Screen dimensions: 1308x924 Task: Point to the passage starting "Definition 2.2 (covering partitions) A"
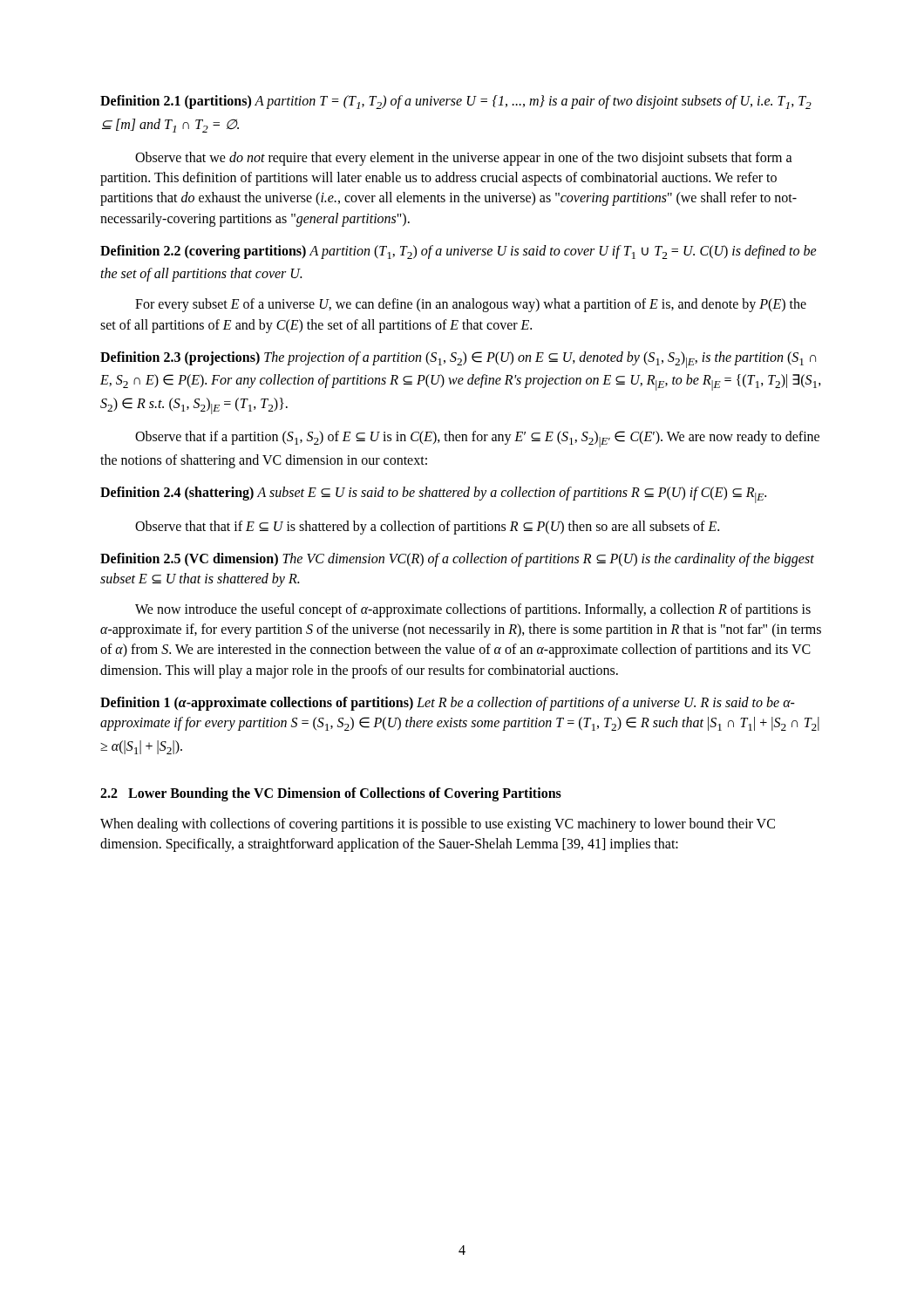pyautogui.click(x=462, y=262)
